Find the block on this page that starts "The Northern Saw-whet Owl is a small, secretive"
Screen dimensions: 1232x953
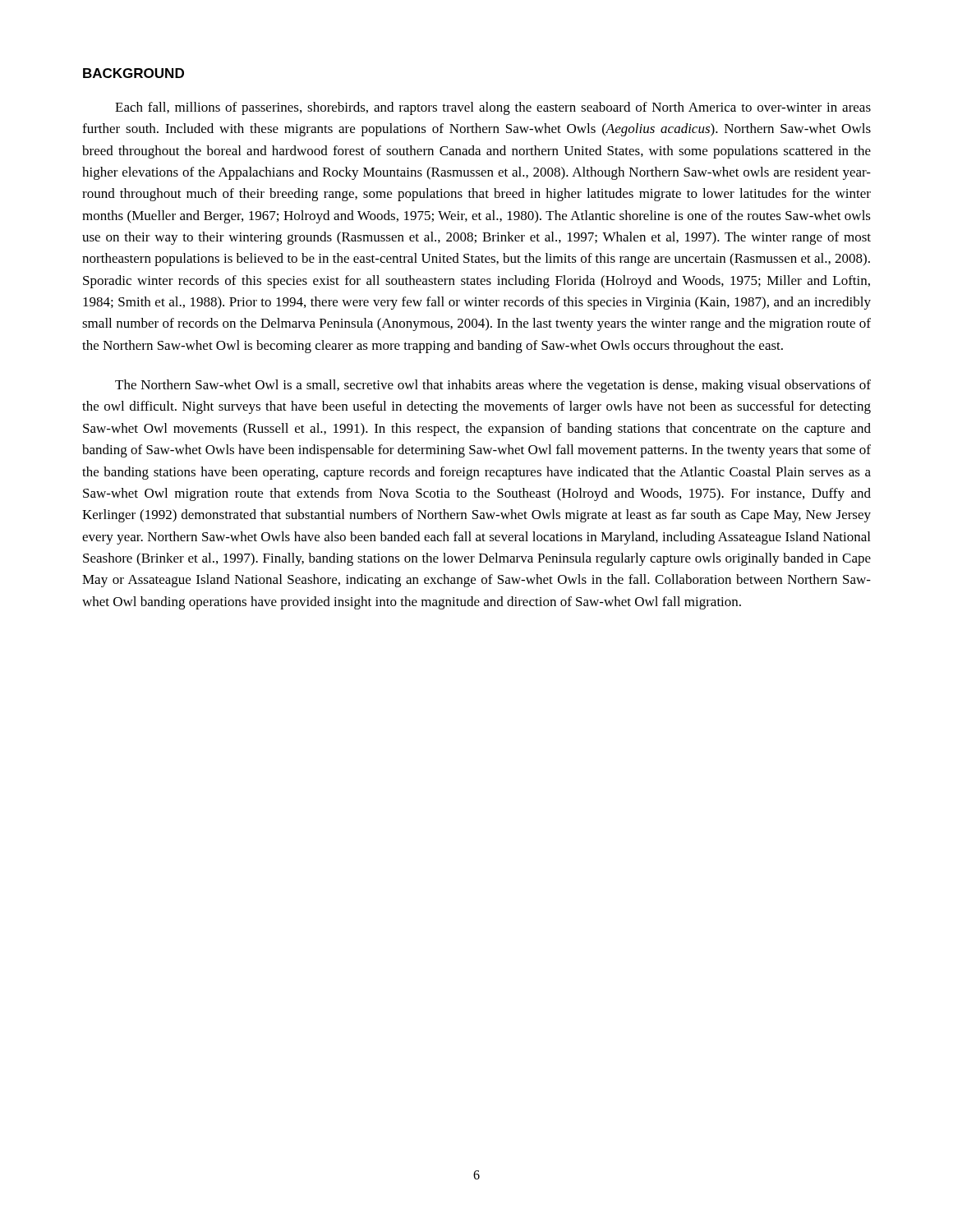476,493
